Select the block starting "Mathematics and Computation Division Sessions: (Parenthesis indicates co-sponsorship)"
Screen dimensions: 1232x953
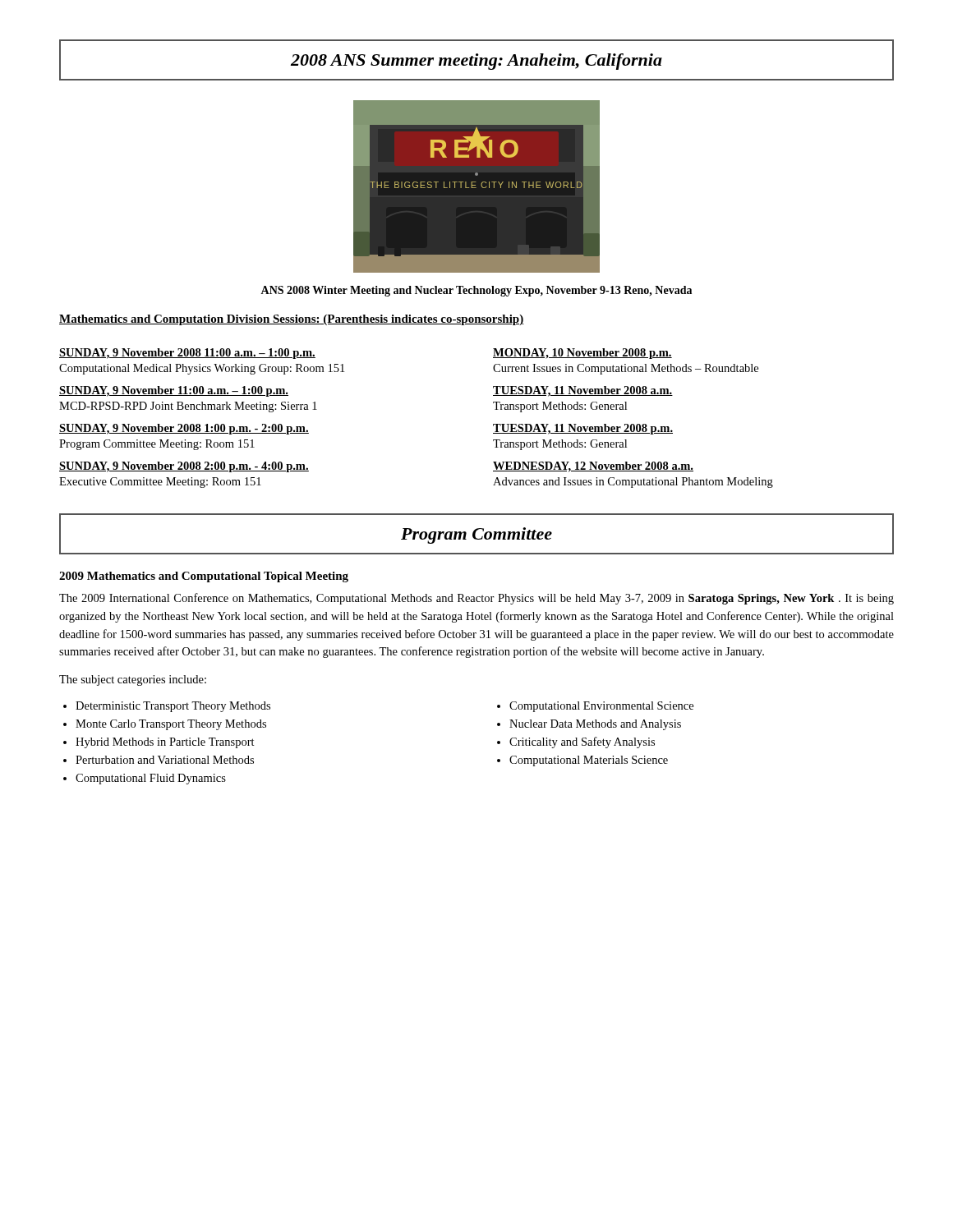point(291,319)
